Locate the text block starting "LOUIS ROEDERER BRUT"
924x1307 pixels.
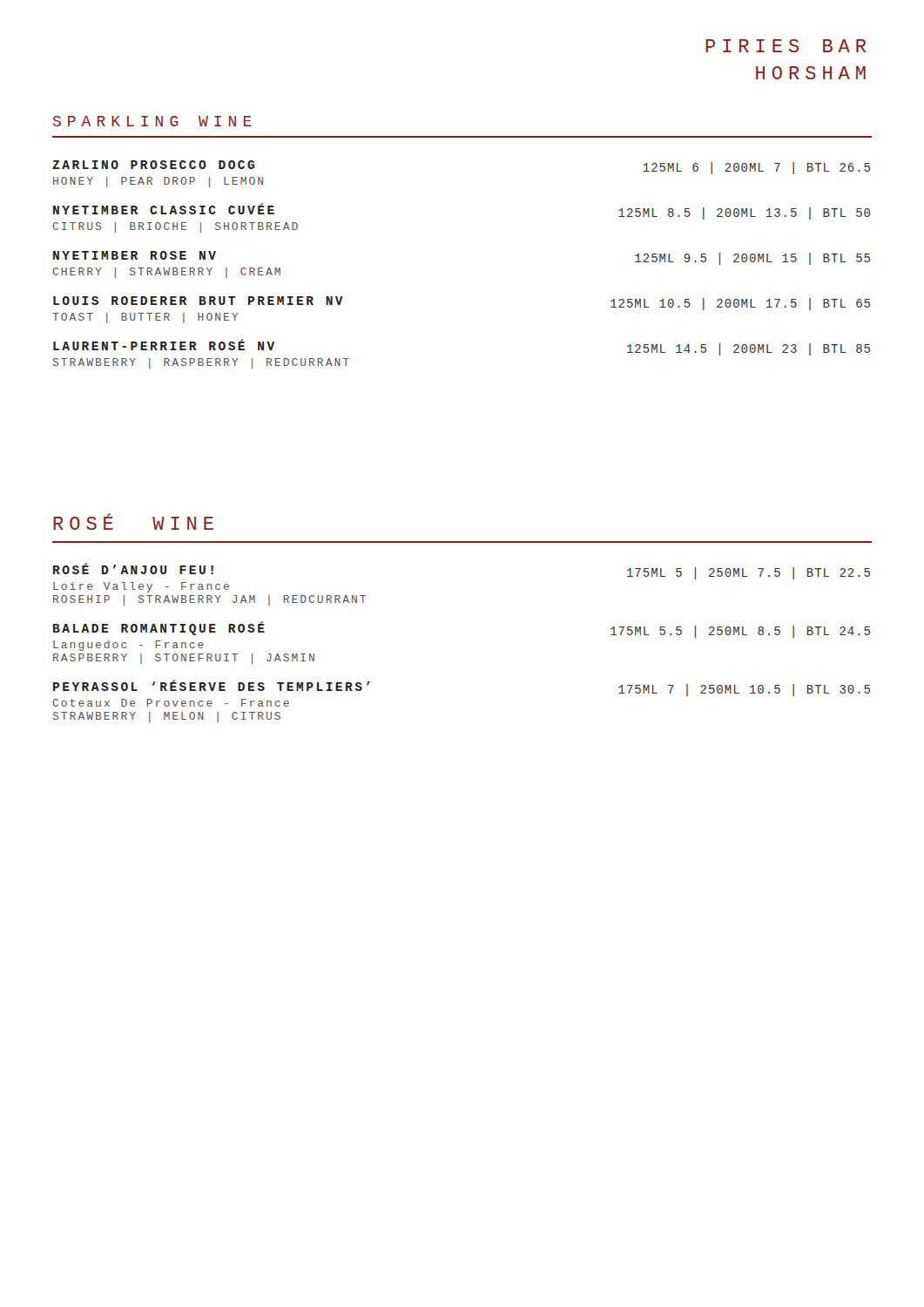tap(202, 304)
